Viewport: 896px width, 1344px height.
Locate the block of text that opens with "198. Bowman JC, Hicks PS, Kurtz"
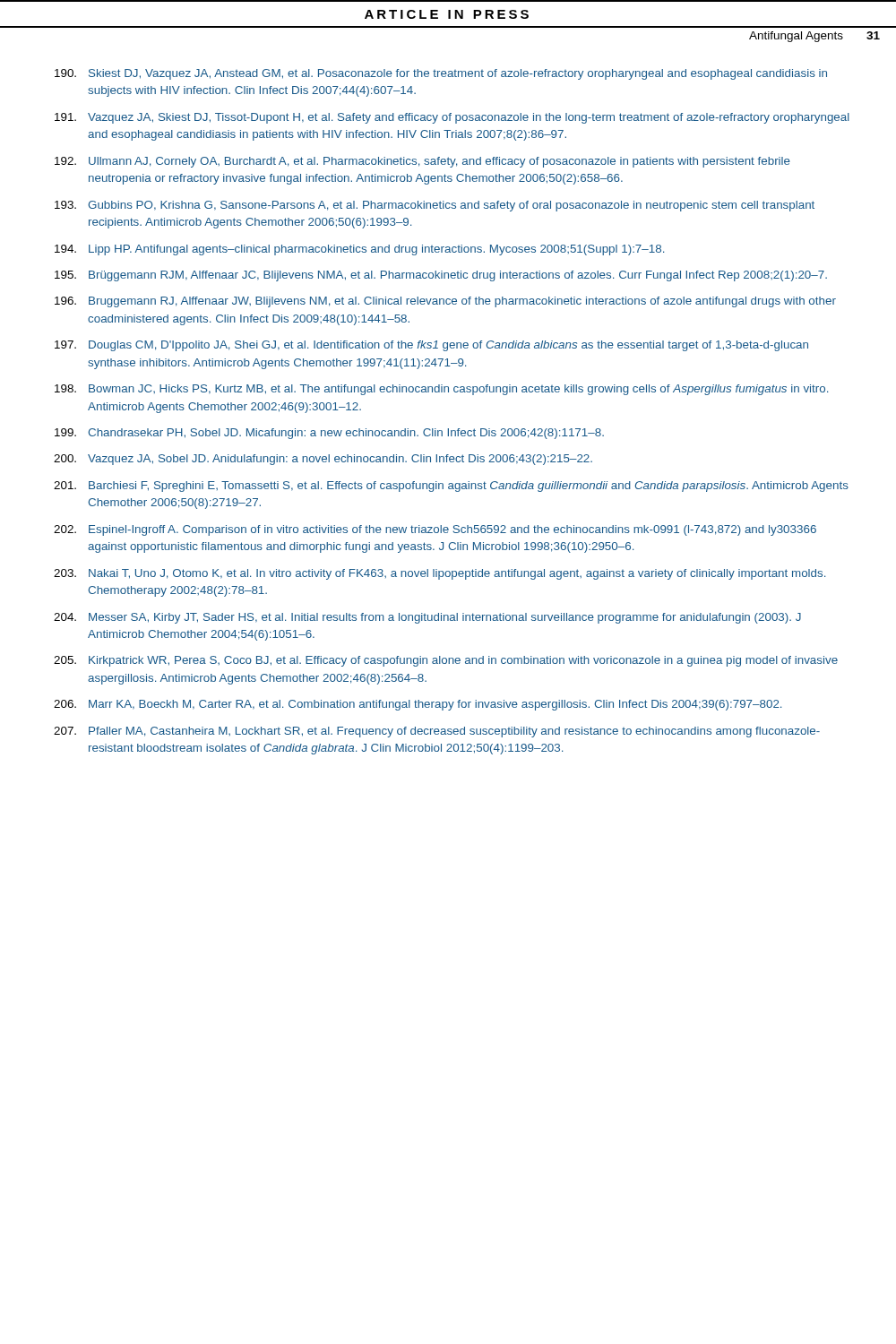pyautogui.click(x=452, y=397)
